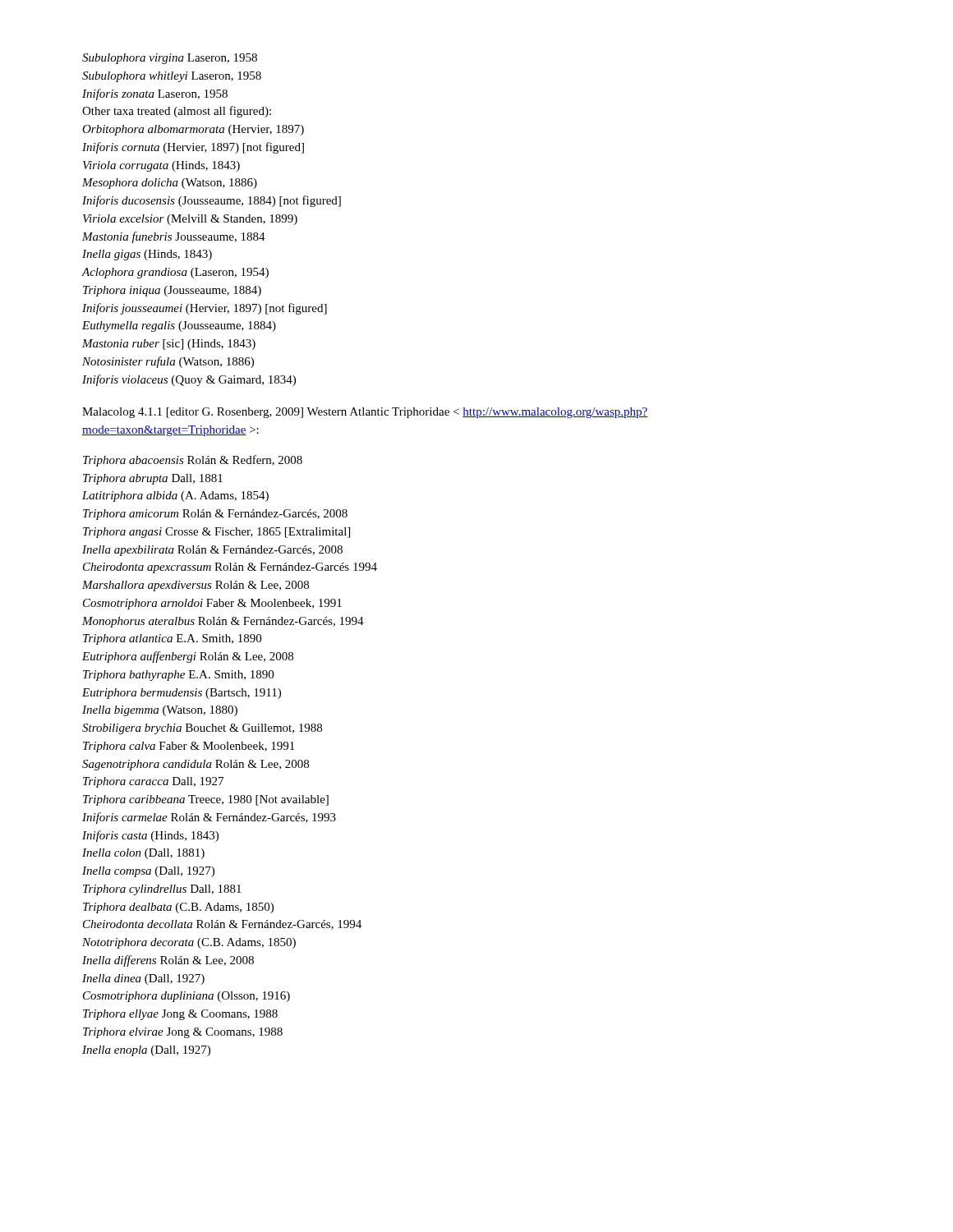The width and height of the screenshot is (953, 1232).
Task: Select the list item that reads "Inella apexbilirata Rolán & Fernández-Garcés,"
Action: coord(213,549)
